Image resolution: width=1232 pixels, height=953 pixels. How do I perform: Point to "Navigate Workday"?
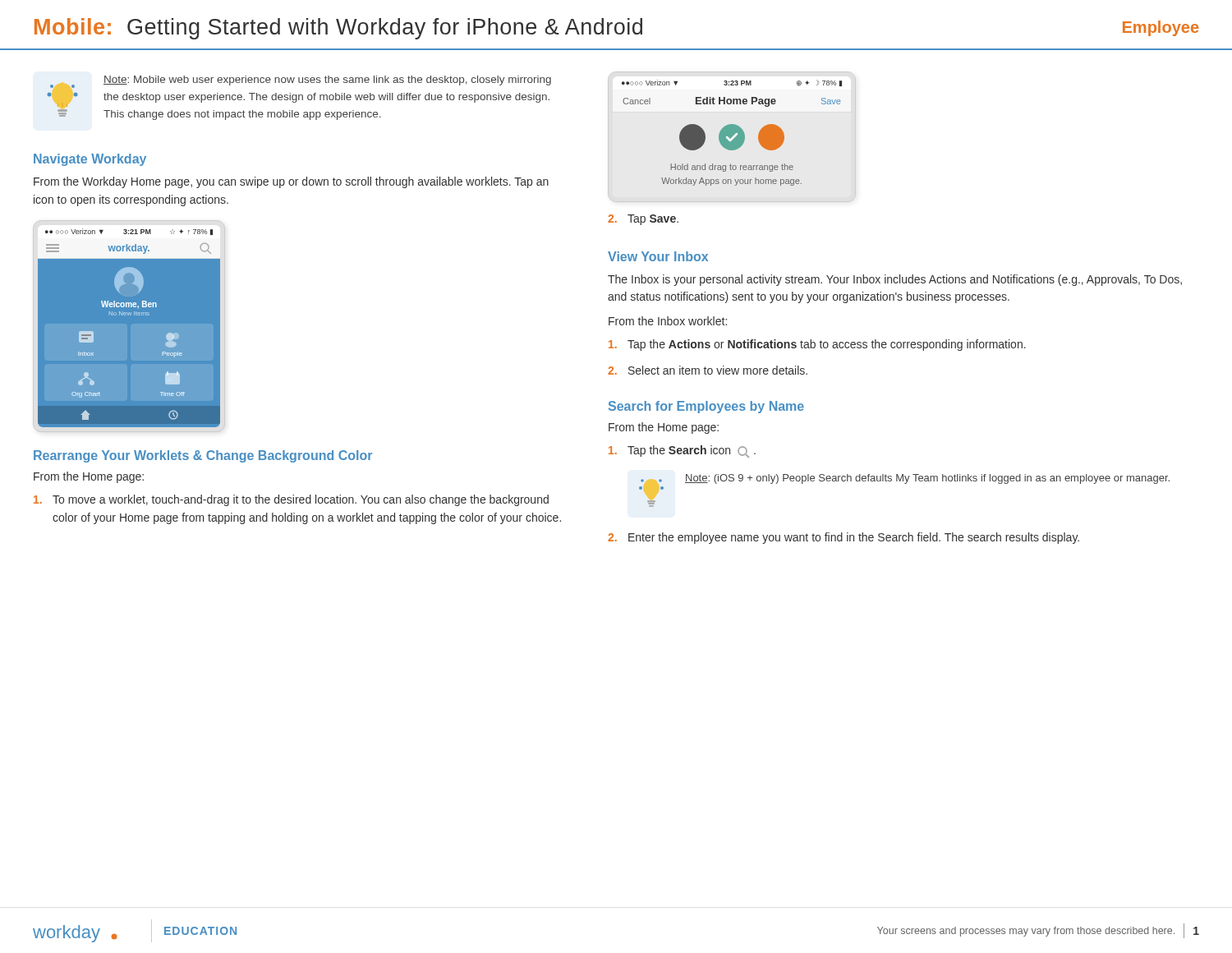90,159
